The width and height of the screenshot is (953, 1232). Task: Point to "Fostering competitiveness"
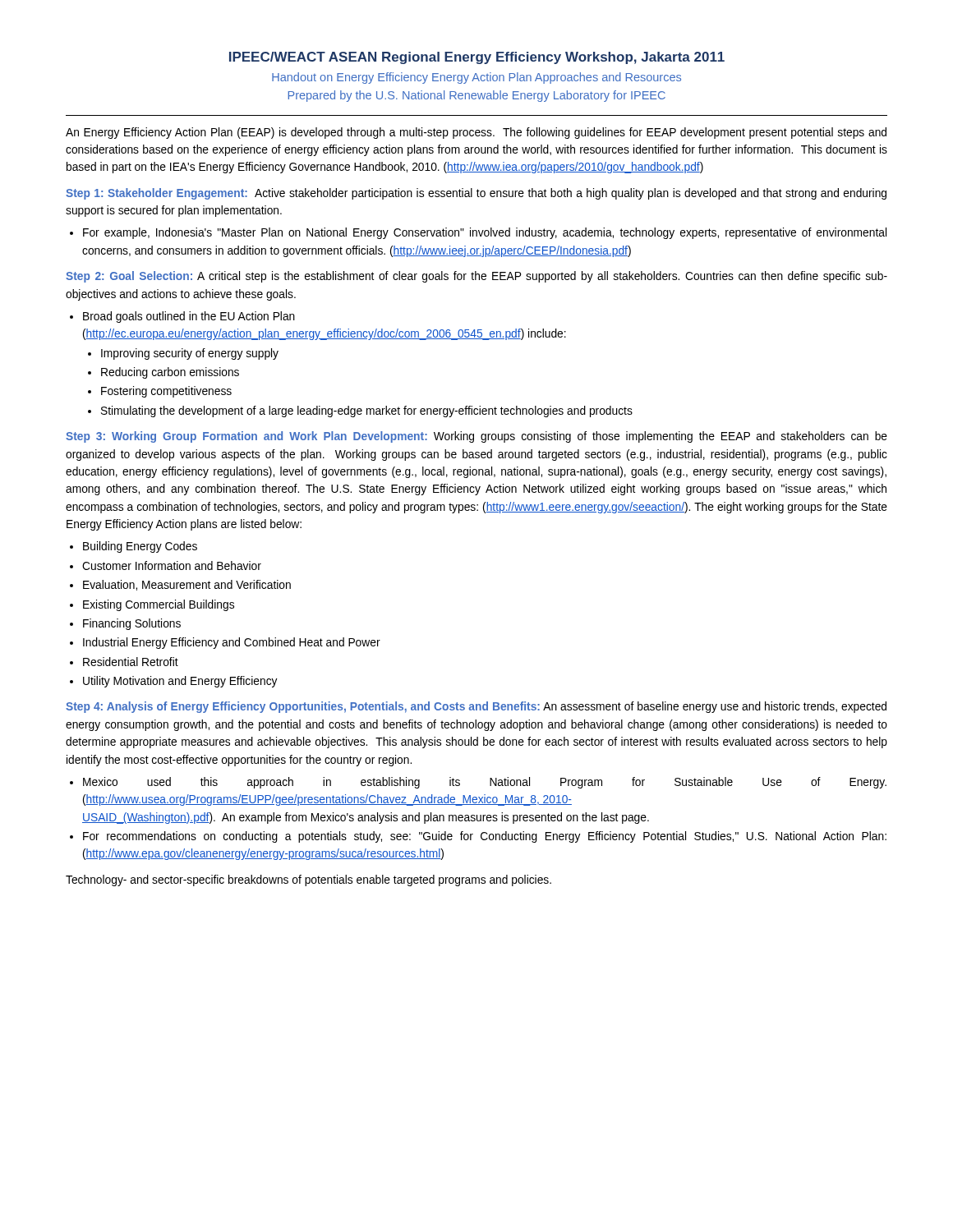point(166,392)
